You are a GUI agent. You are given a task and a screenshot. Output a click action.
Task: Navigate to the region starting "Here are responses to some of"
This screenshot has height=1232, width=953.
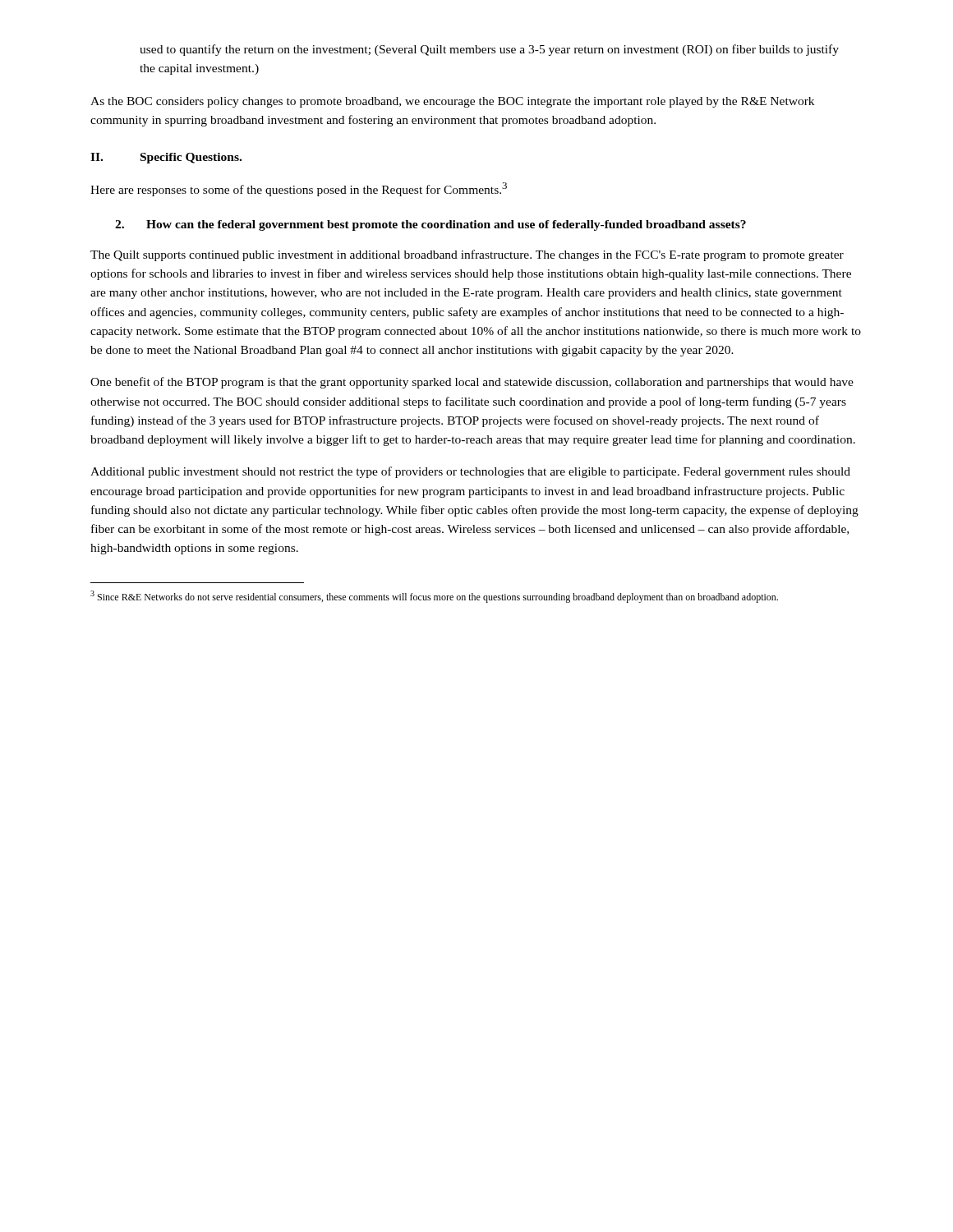[x=299, y=188]
